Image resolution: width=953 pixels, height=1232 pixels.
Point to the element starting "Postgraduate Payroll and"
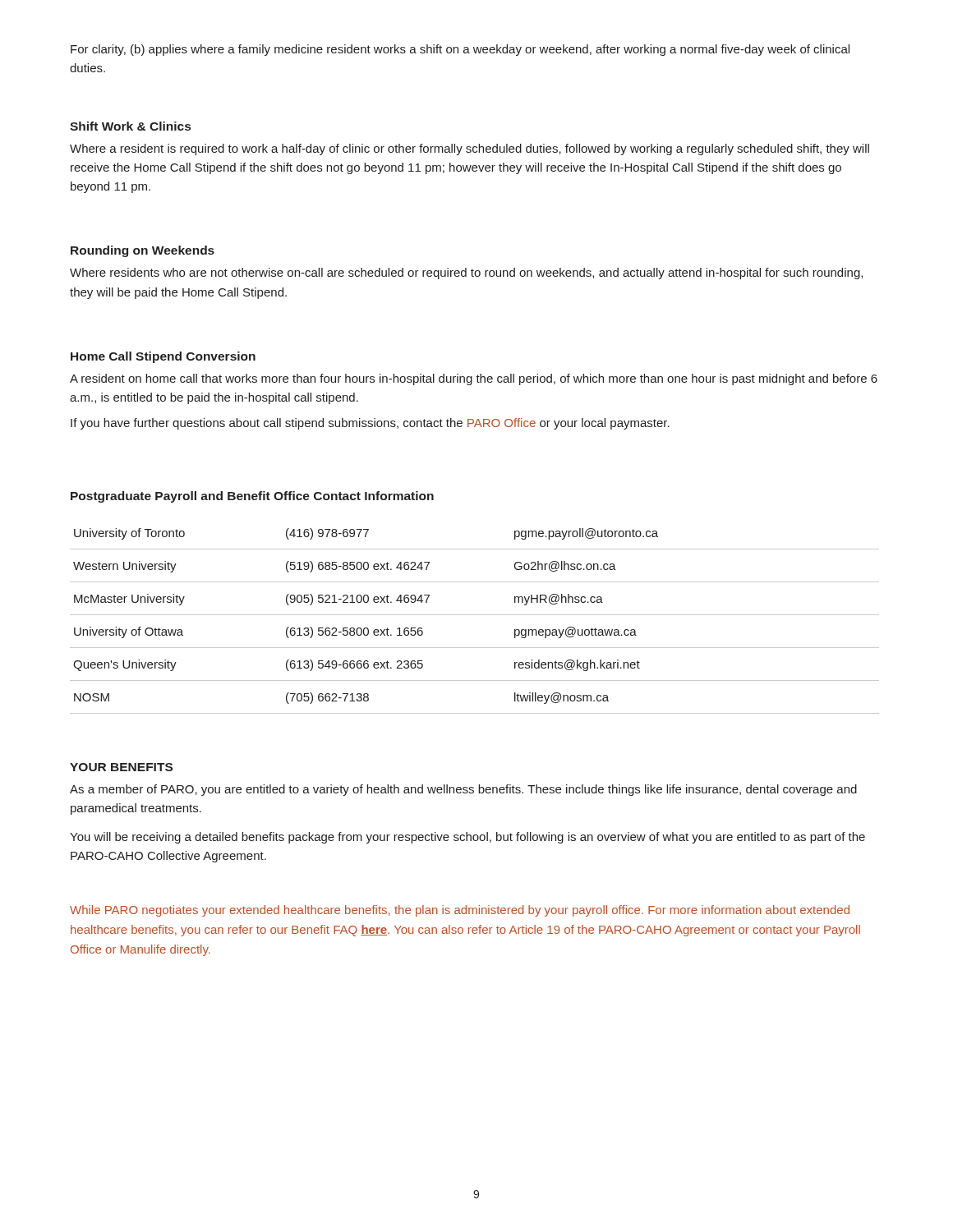click(252, 495)
